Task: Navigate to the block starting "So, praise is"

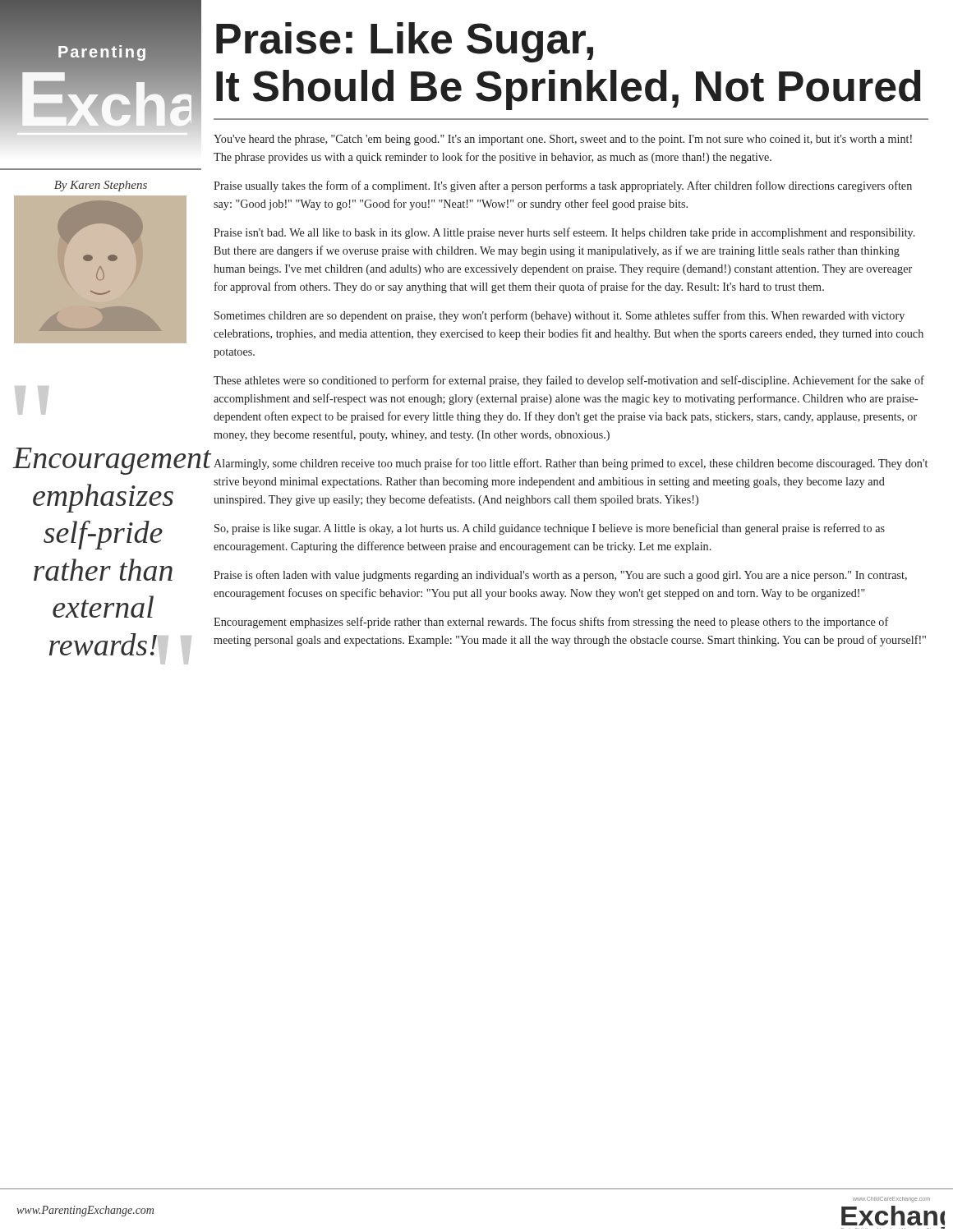Action: [x=549, y=538]
